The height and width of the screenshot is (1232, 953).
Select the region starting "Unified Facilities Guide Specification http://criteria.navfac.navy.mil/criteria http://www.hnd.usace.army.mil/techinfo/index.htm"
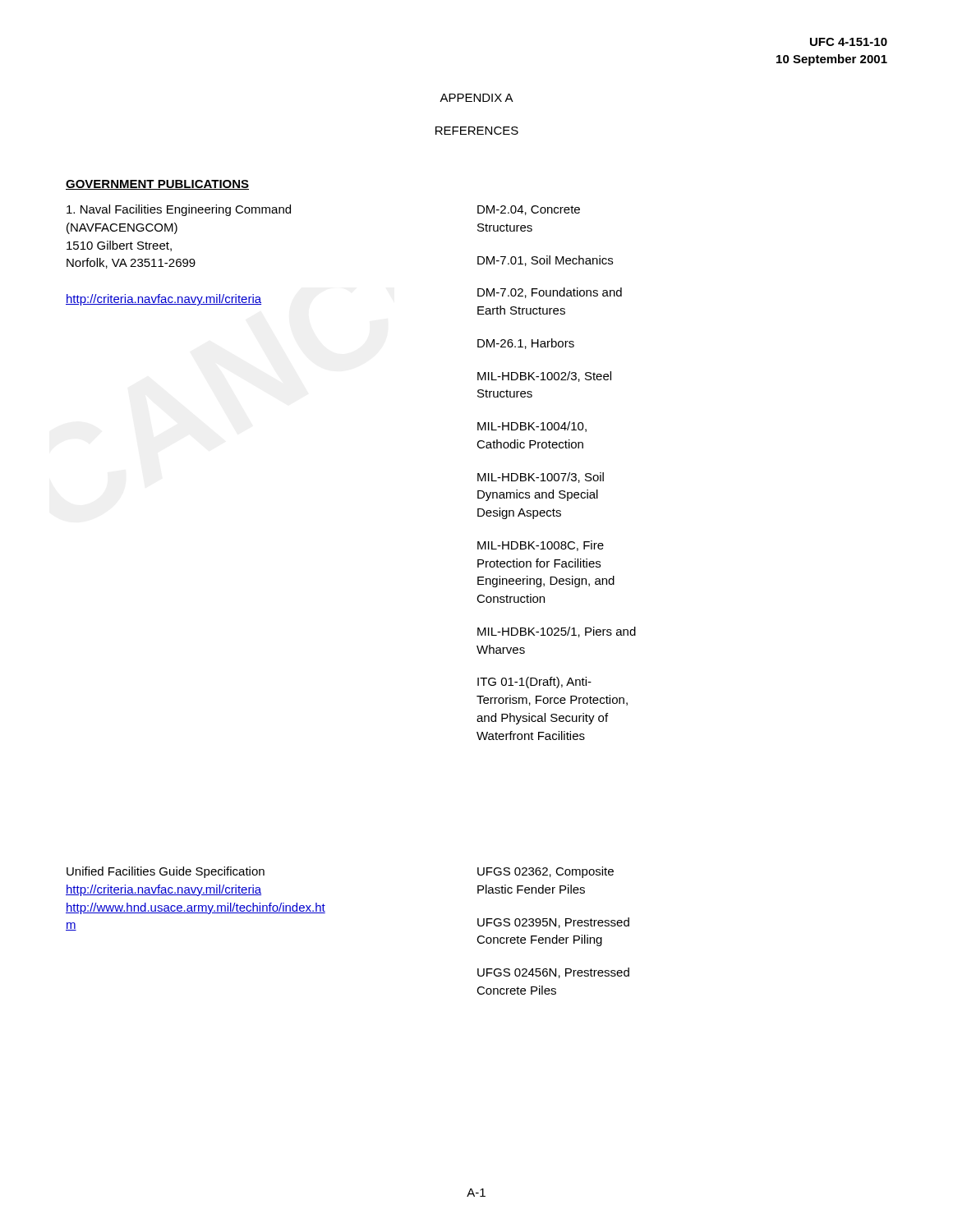[195, 898]
